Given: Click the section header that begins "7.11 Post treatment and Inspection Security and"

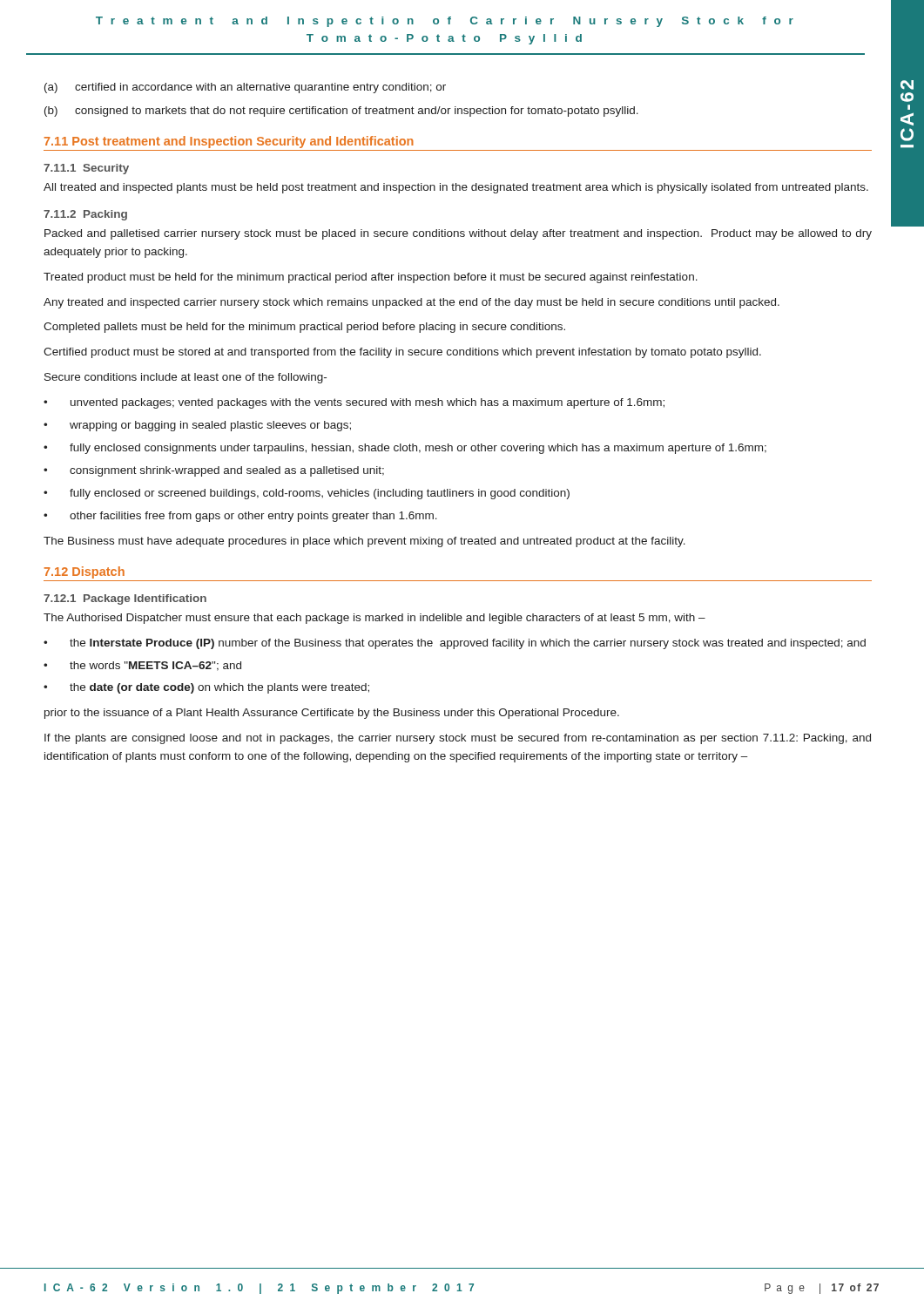Looking at the screenshot, I should (229, 141).
